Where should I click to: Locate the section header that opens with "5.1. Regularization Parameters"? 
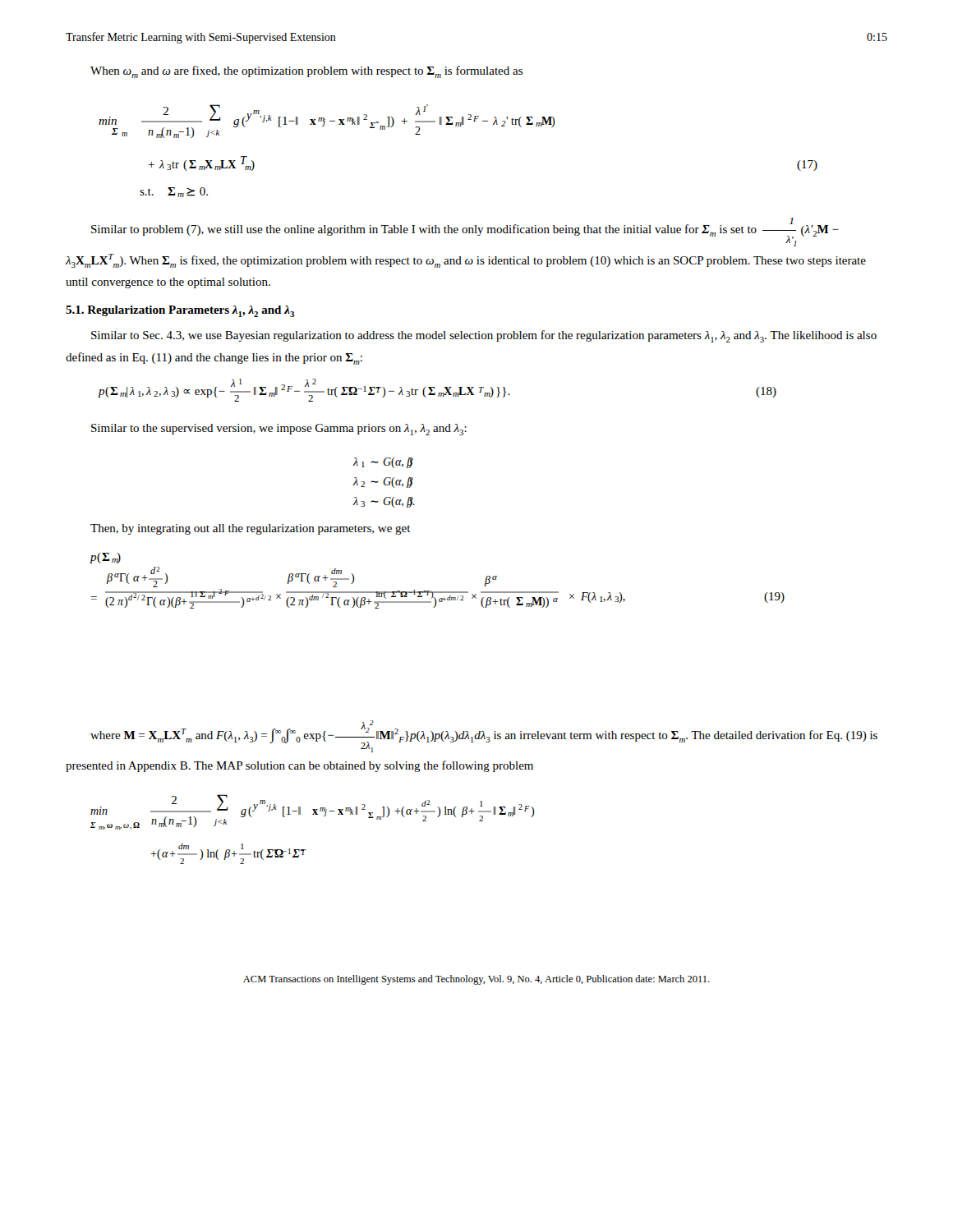tap(180, 311)
